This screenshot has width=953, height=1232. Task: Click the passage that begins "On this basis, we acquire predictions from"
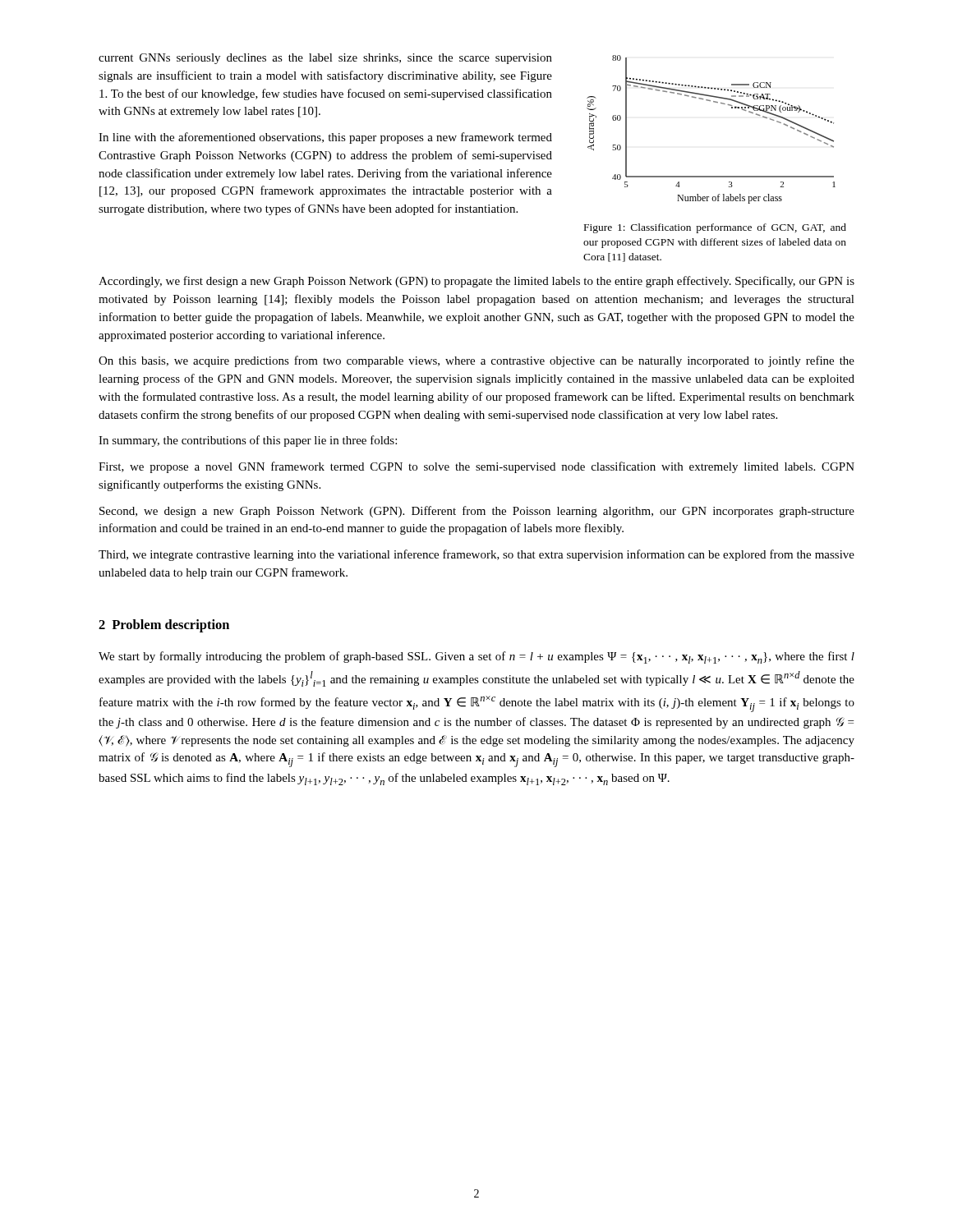pos(476,388)
